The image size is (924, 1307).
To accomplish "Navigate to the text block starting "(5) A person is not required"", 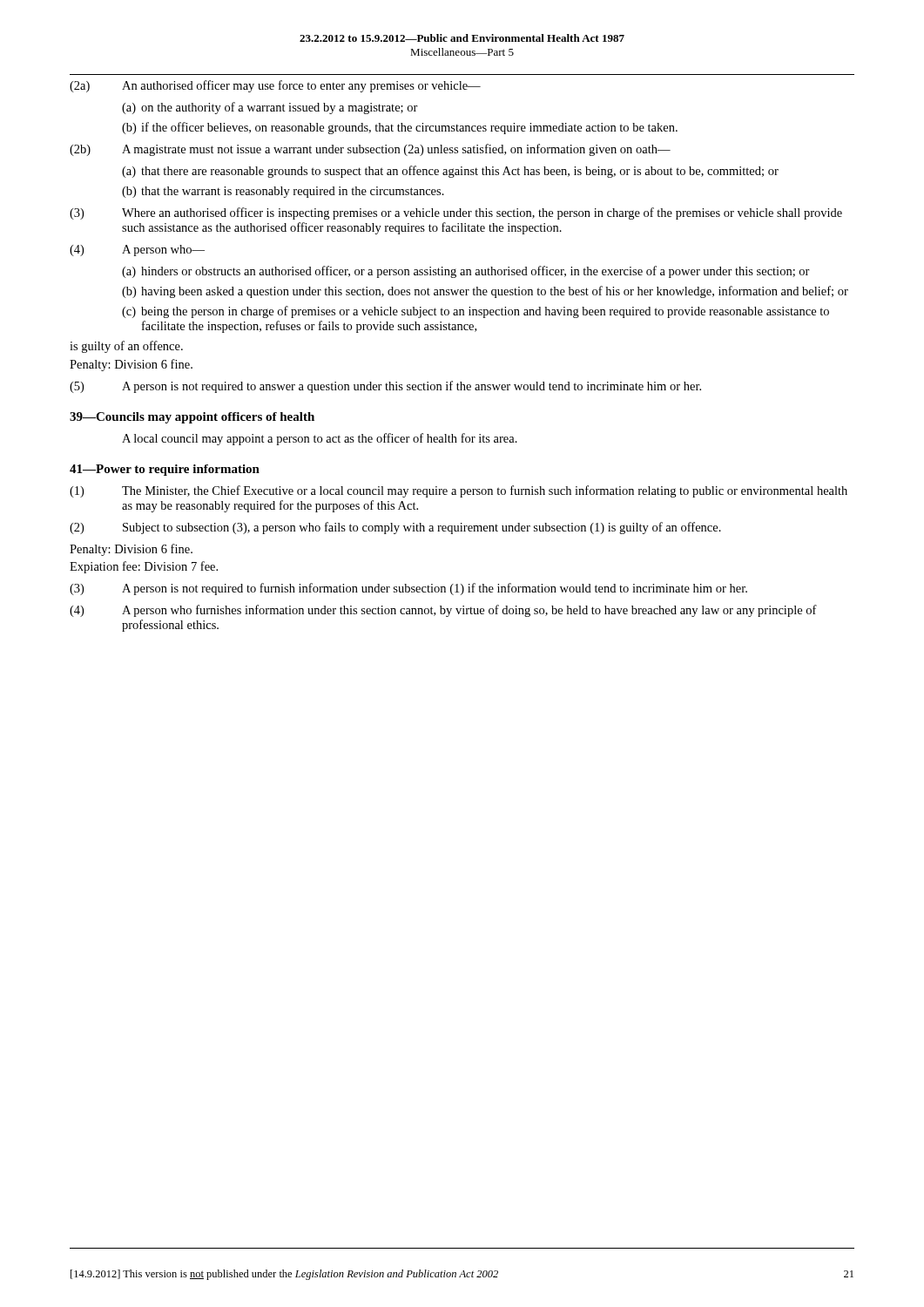I will pos(462,386).
